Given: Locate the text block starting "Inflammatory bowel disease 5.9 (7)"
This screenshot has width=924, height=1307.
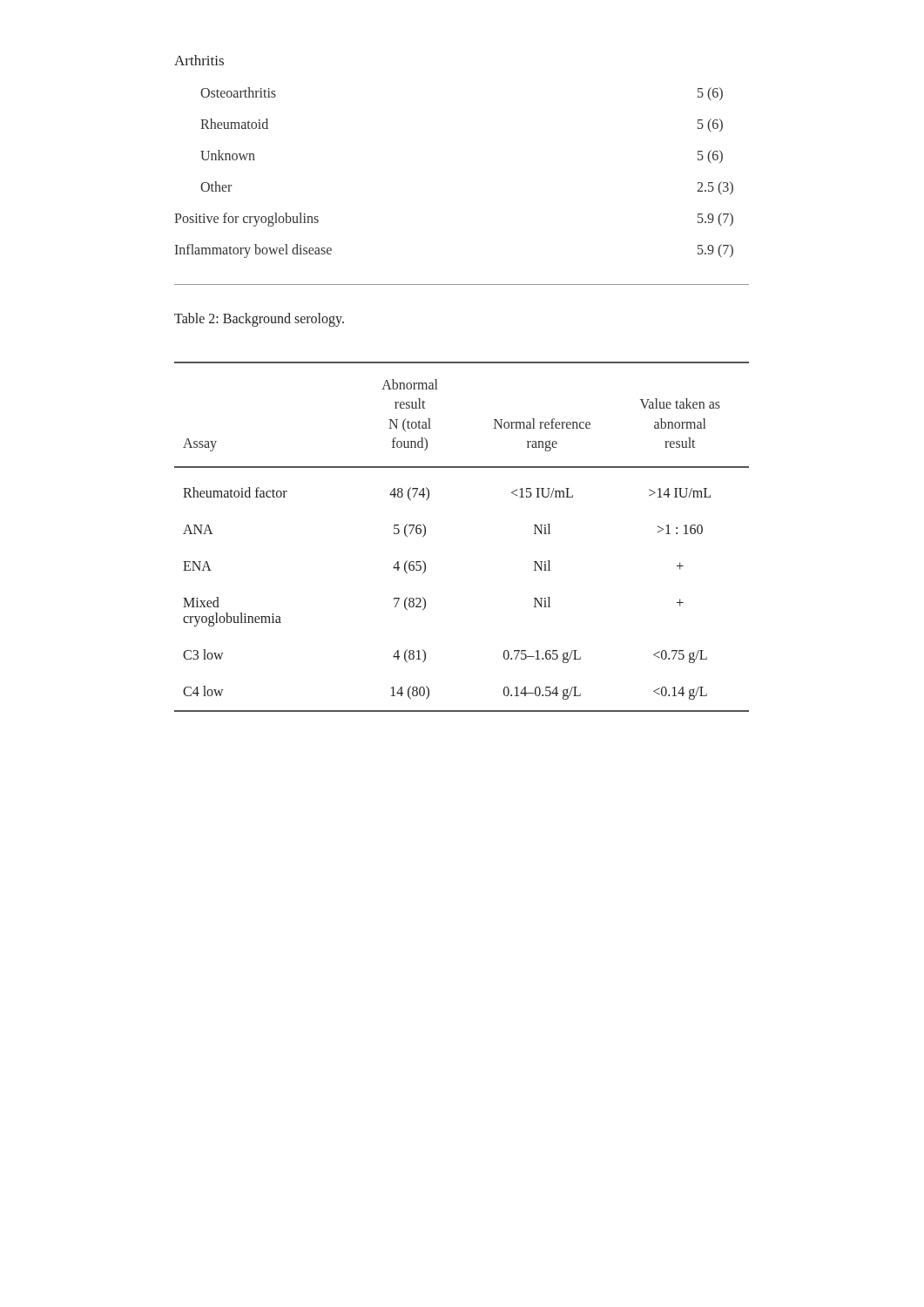Looking at the screenshot, I should pos(246,251).
